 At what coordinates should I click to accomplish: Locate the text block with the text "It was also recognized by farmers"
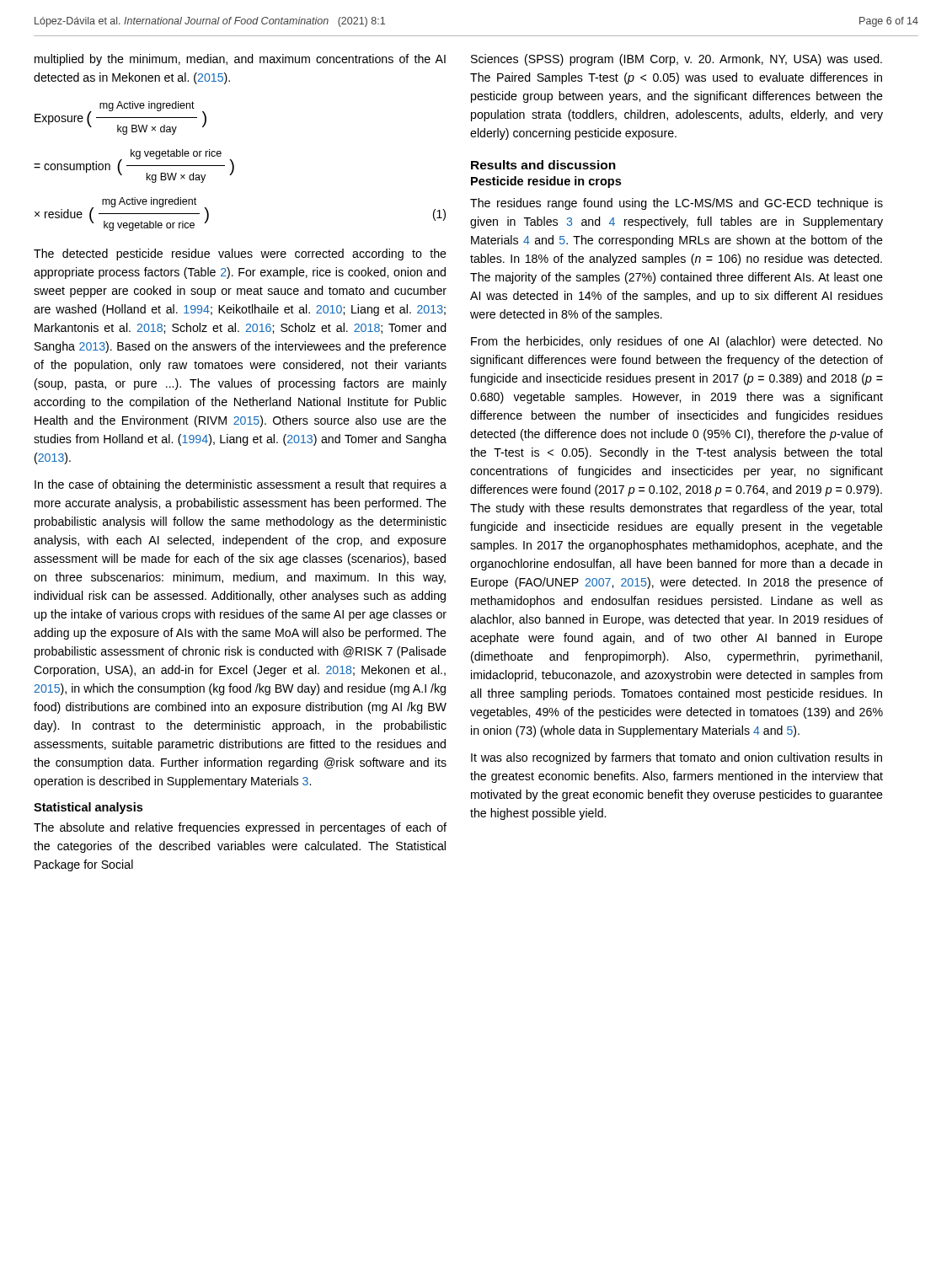(676, 785)
